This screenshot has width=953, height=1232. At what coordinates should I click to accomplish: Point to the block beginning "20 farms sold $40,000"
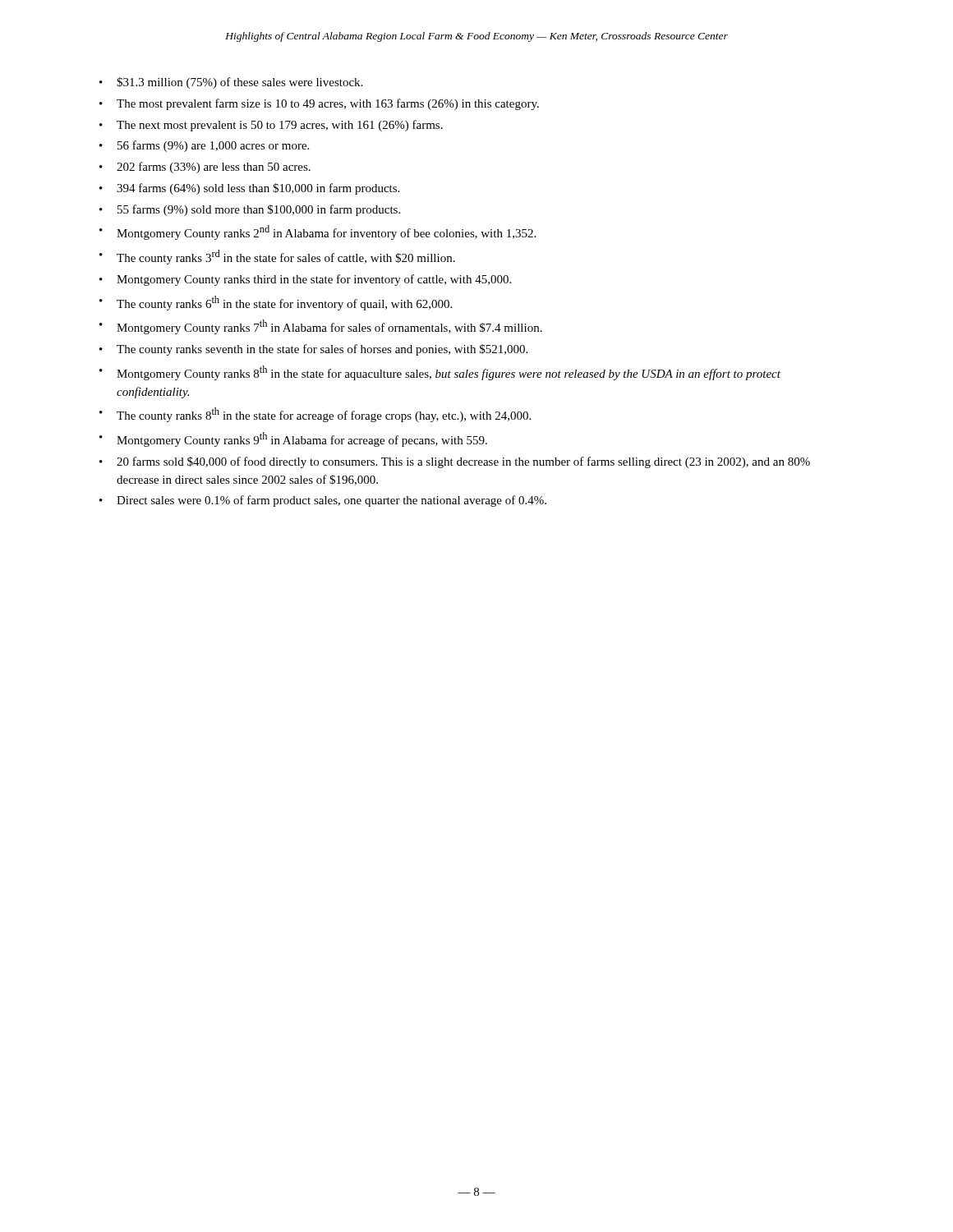click(463, 470)
